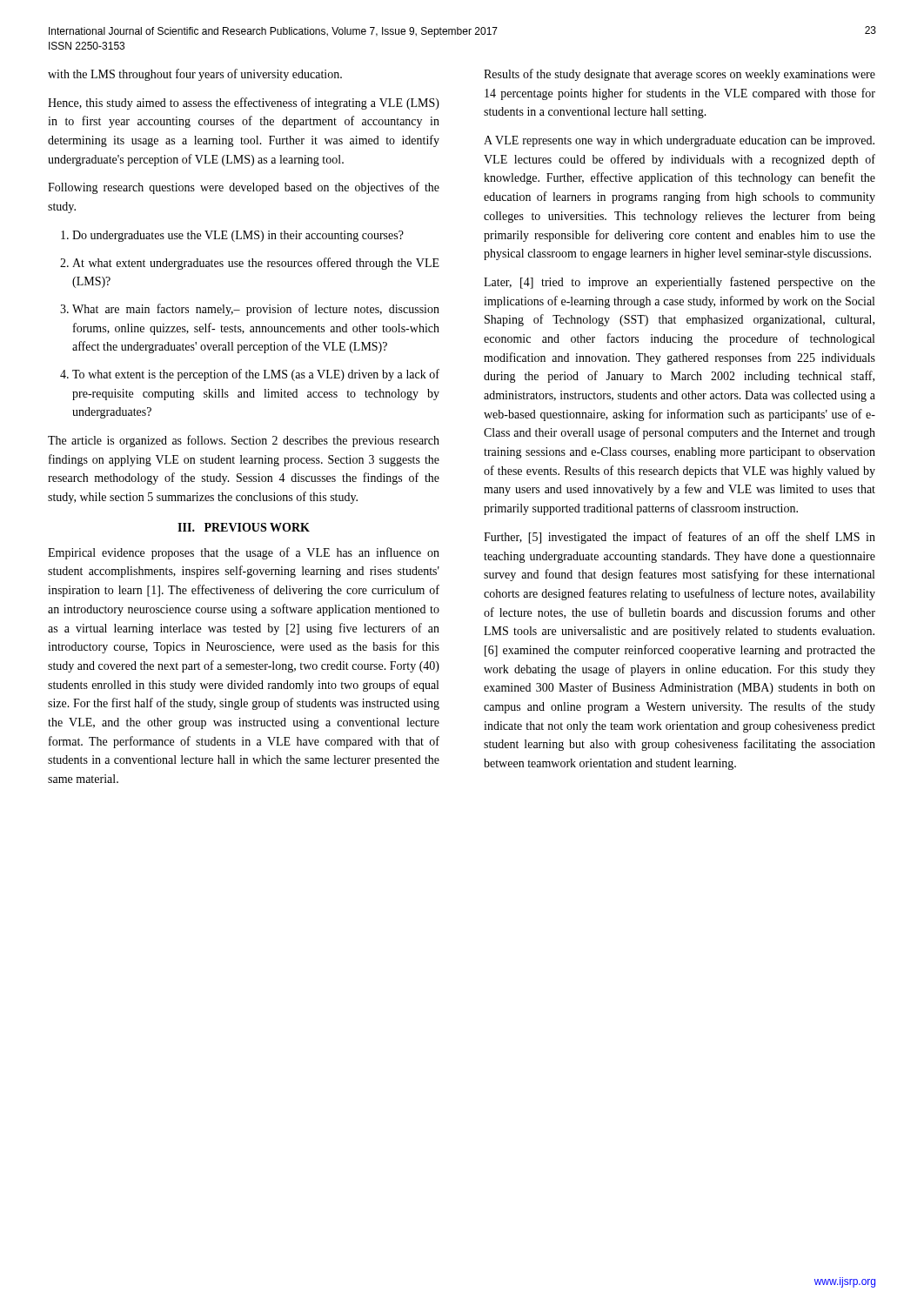Image resolution: width=924 pixels, height=1305 pixels.
Task: Find "III. PREVIOUS WORK" on this page
Action: (244, 528)
